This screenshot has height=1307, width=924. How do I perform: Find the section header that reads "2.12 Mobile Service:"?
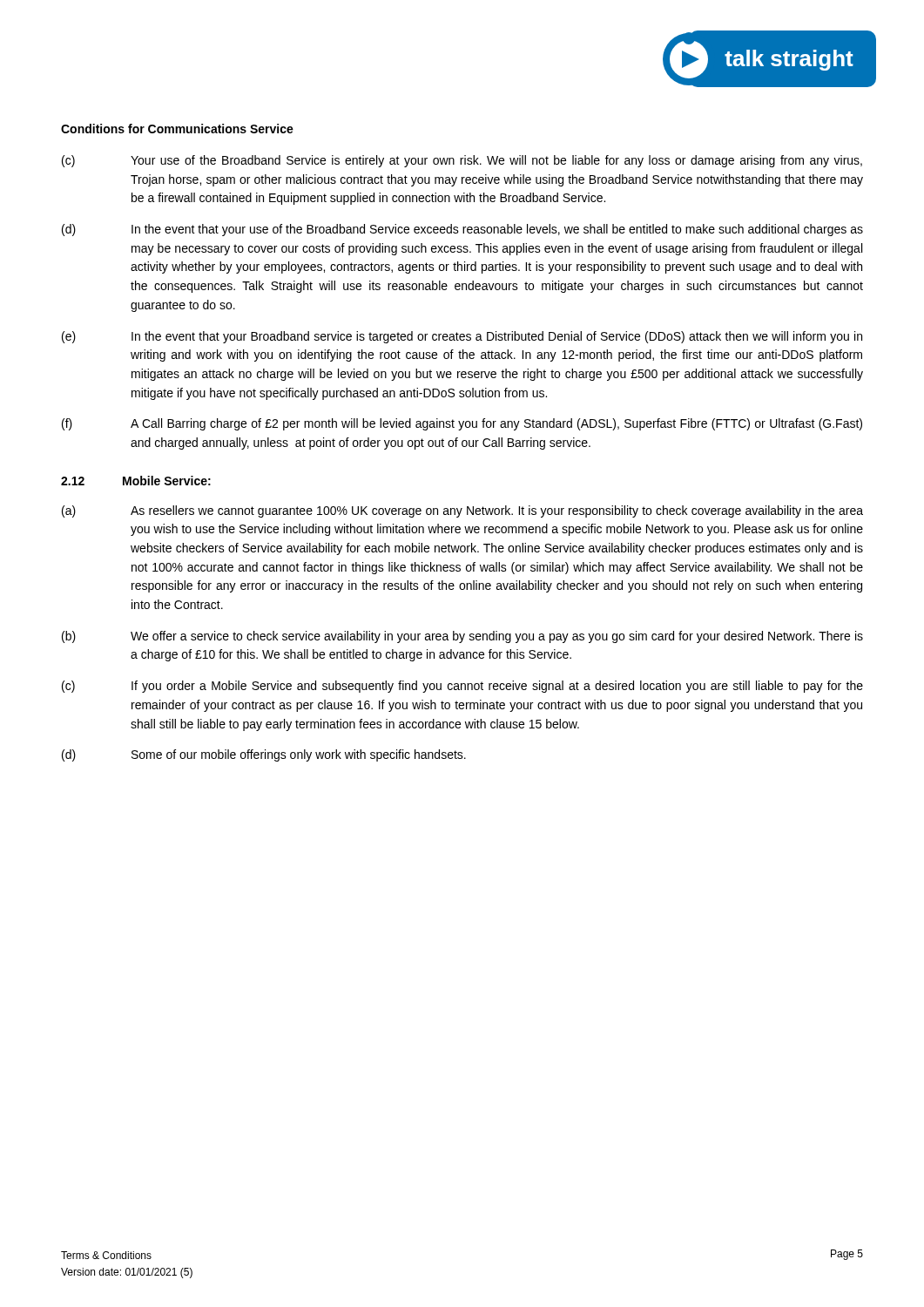click(x=136, y=481)
